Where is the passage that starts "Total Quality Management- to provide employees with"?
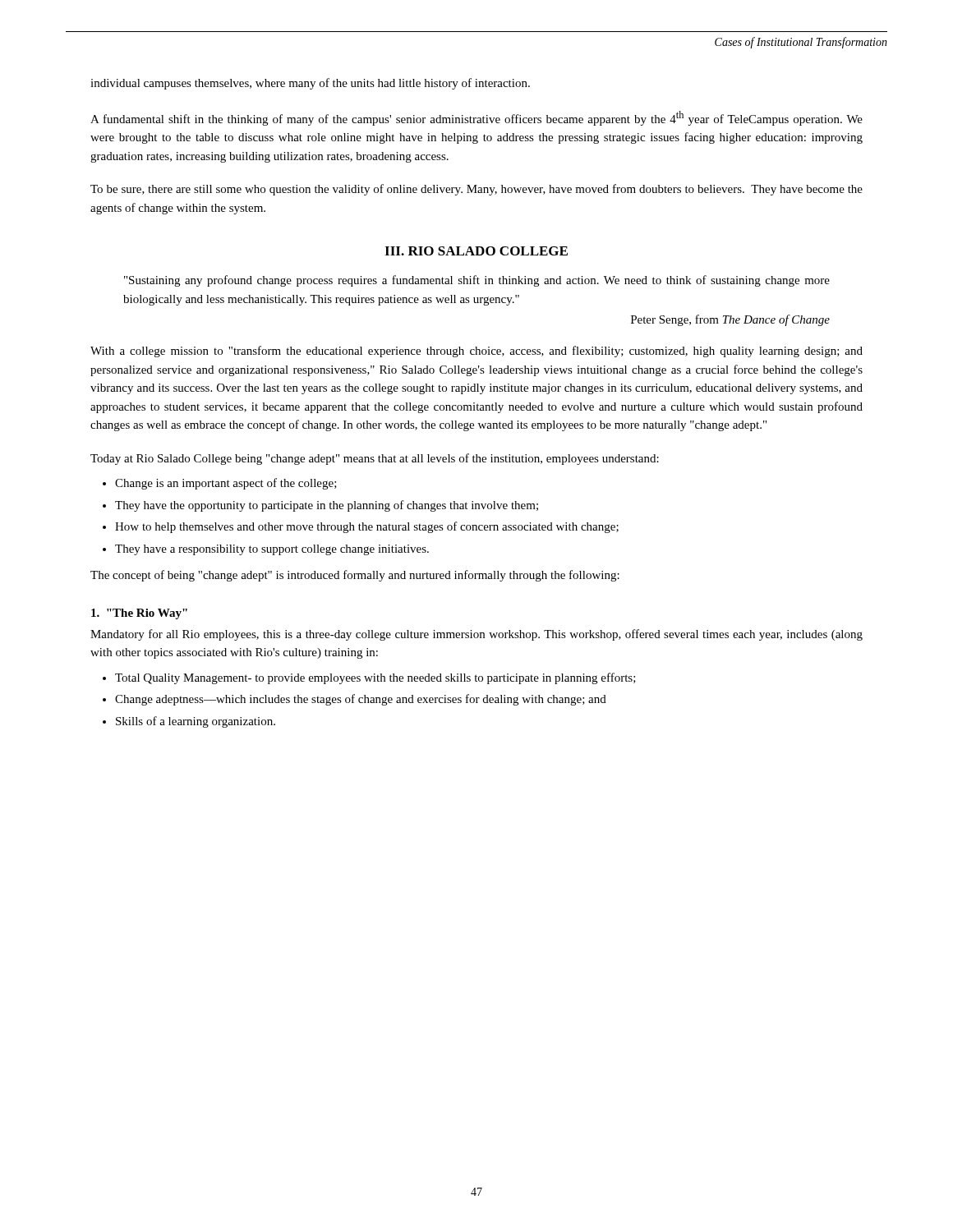This screenshot has height=1232, width=953. click(376, 677)
